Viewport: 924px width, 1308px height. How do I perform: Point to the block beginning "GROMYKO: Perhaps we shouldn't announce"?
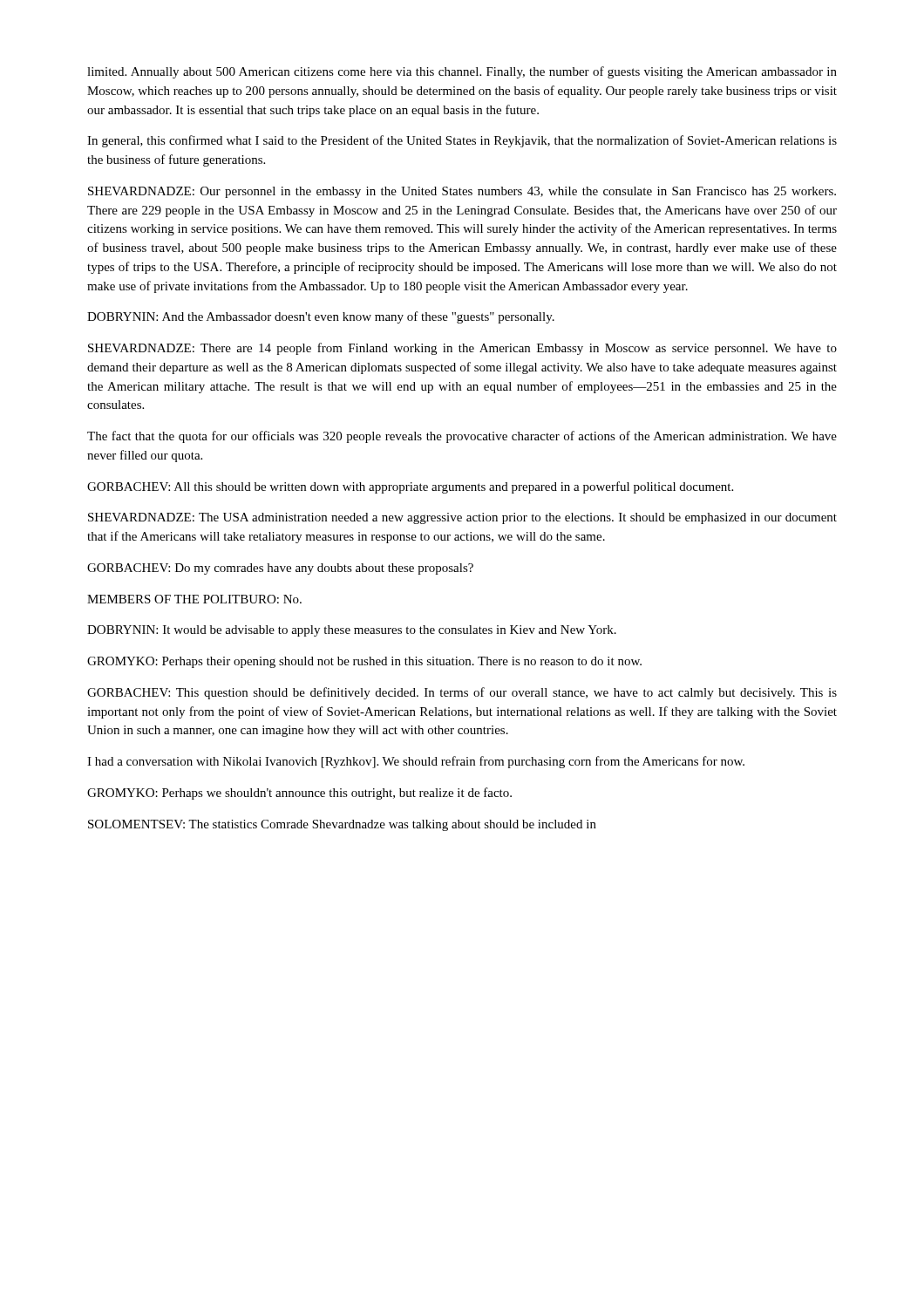[x=300, y=792]
